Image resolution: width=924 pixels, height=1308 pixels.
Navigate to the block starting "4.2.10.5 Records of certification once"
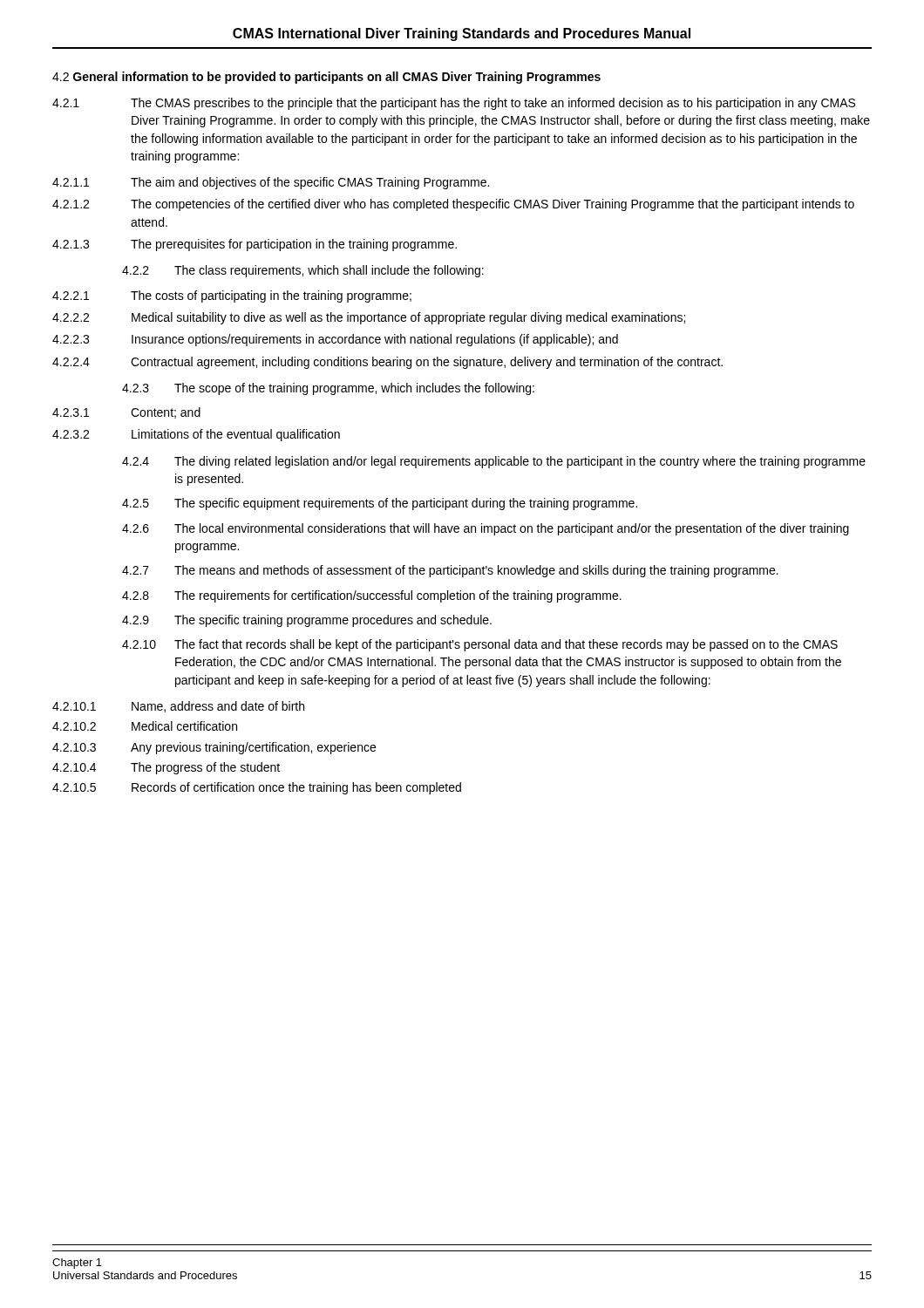[462, 788]
